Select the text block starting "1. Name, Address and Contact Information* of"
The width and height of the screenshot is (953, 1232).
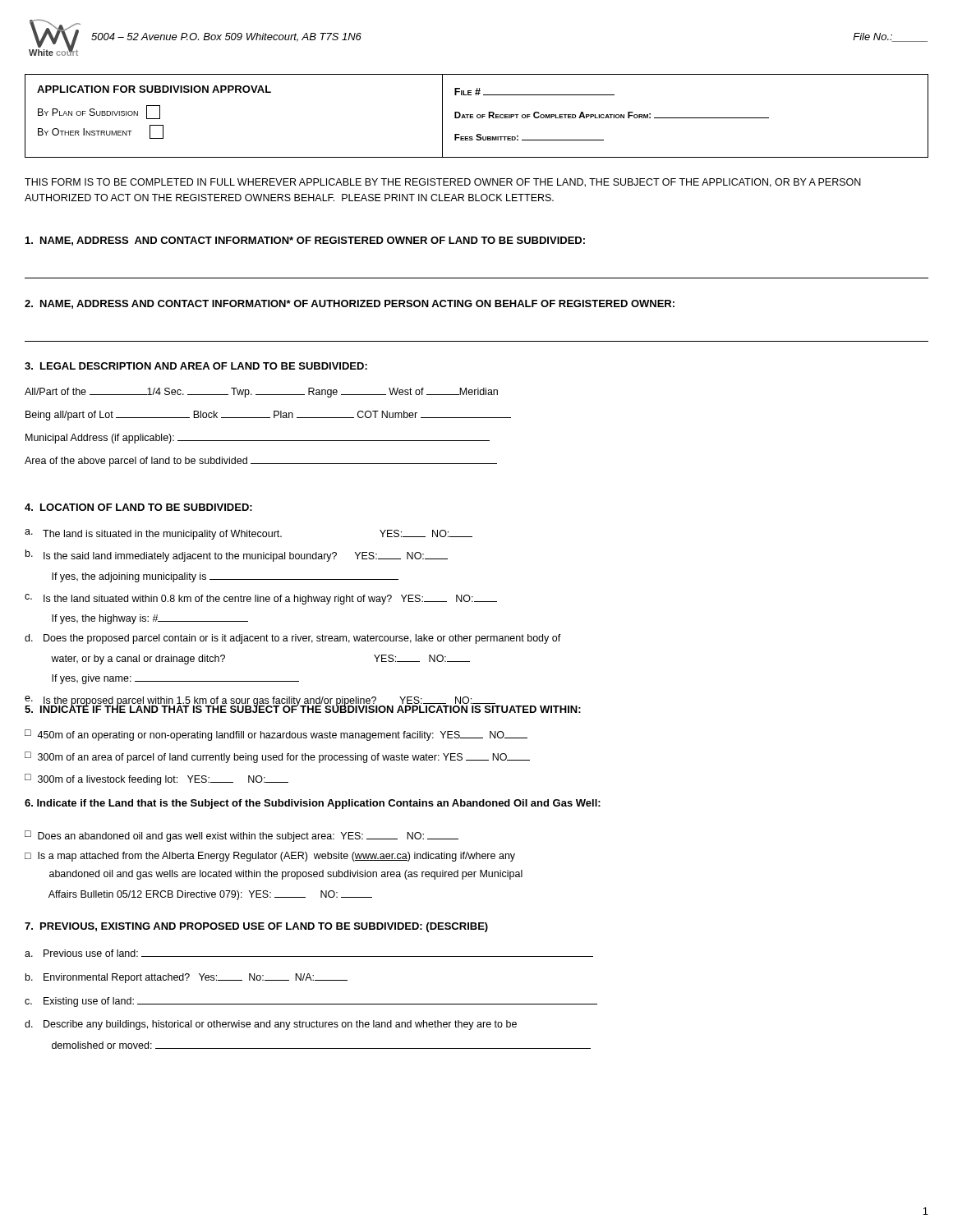[x=305, y=240]
